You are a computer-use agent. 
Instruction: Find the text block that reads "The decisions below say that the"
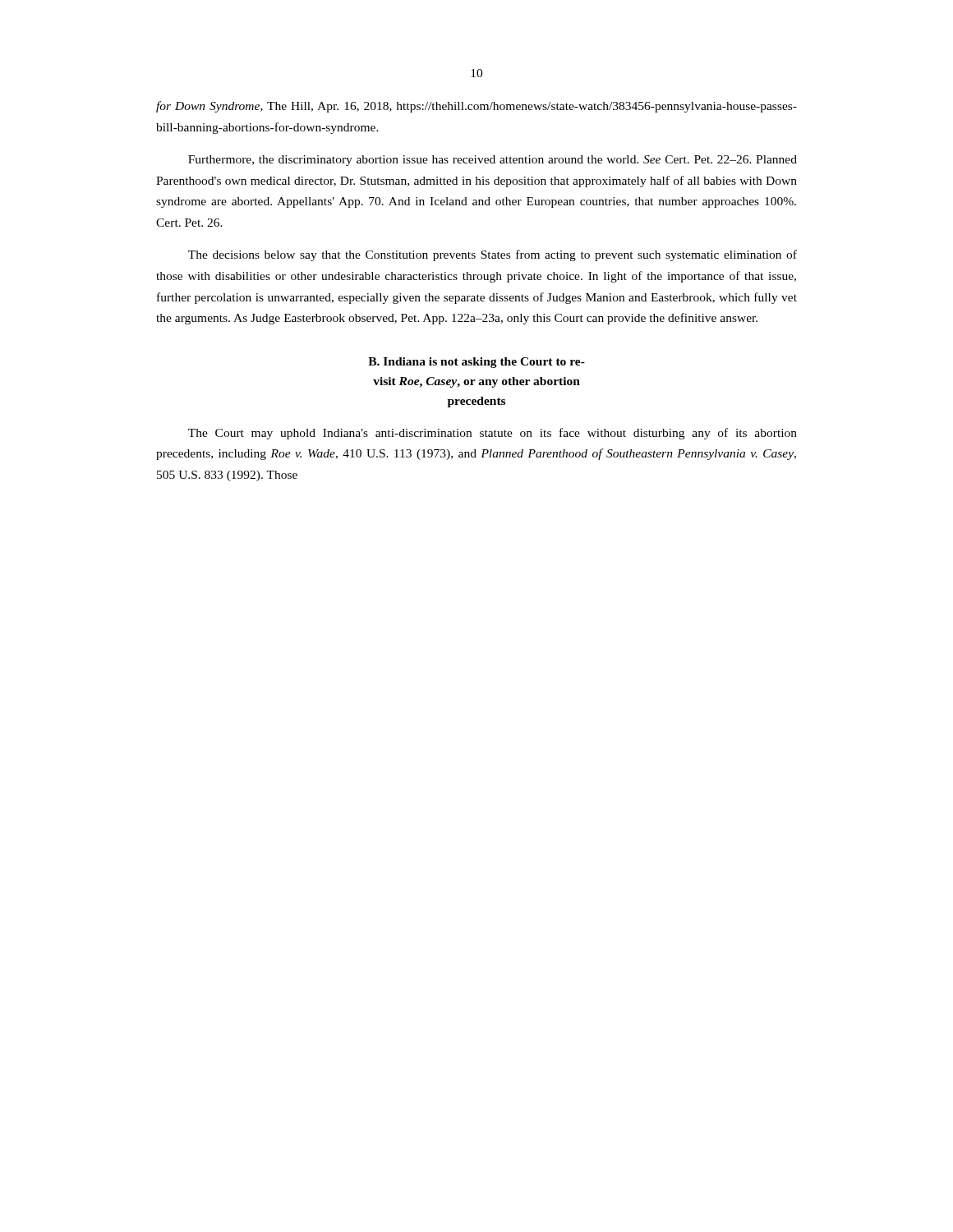pos(476,286)
